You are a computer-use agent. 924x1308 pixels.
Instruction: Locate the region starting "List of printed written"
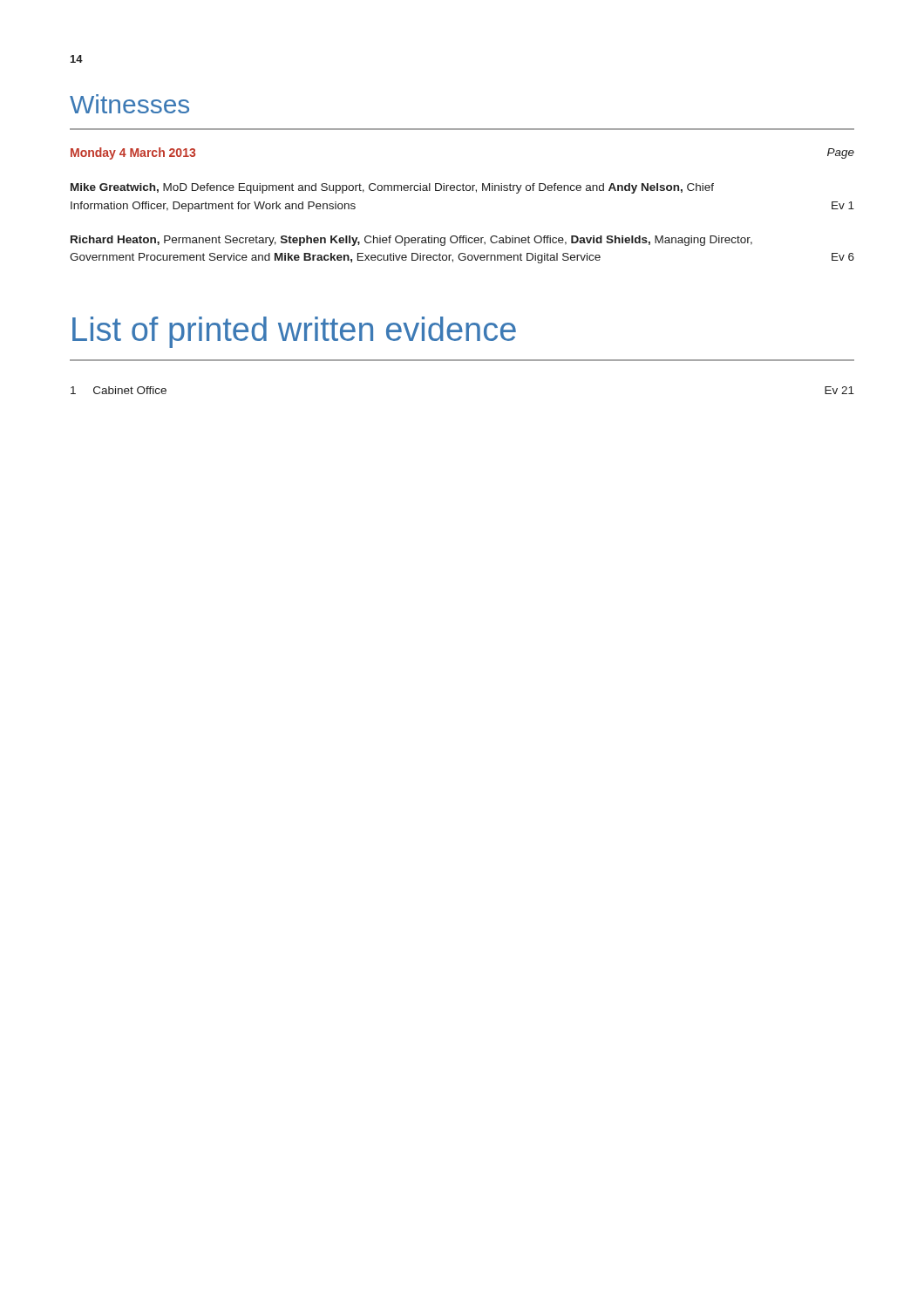293,330
